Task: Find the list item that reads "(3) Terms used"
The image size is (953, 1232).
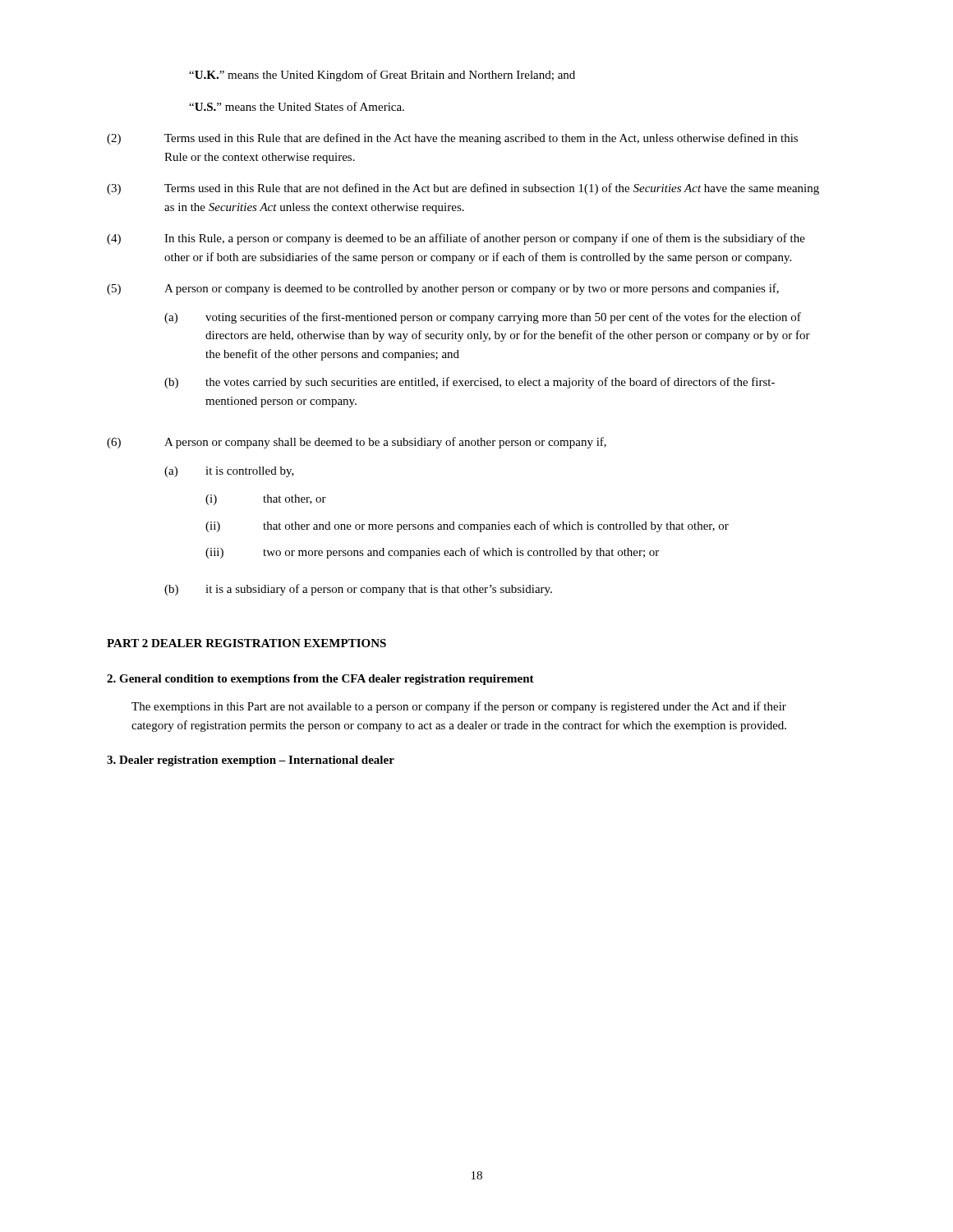Action: pyautogui.click(x=464, y=197)
